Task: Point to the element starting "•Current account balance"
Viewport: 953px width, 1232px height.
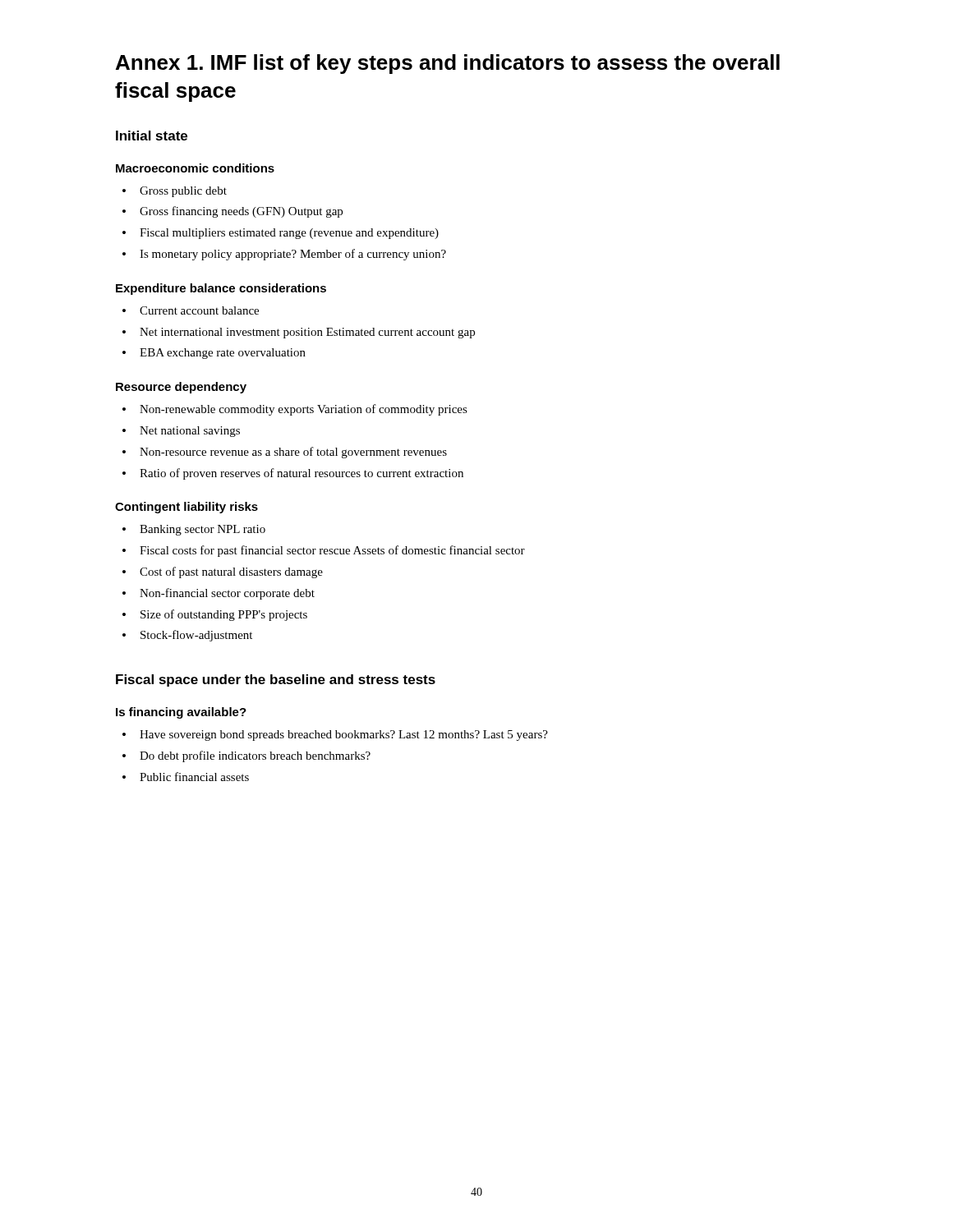Action: click(191, 310)
